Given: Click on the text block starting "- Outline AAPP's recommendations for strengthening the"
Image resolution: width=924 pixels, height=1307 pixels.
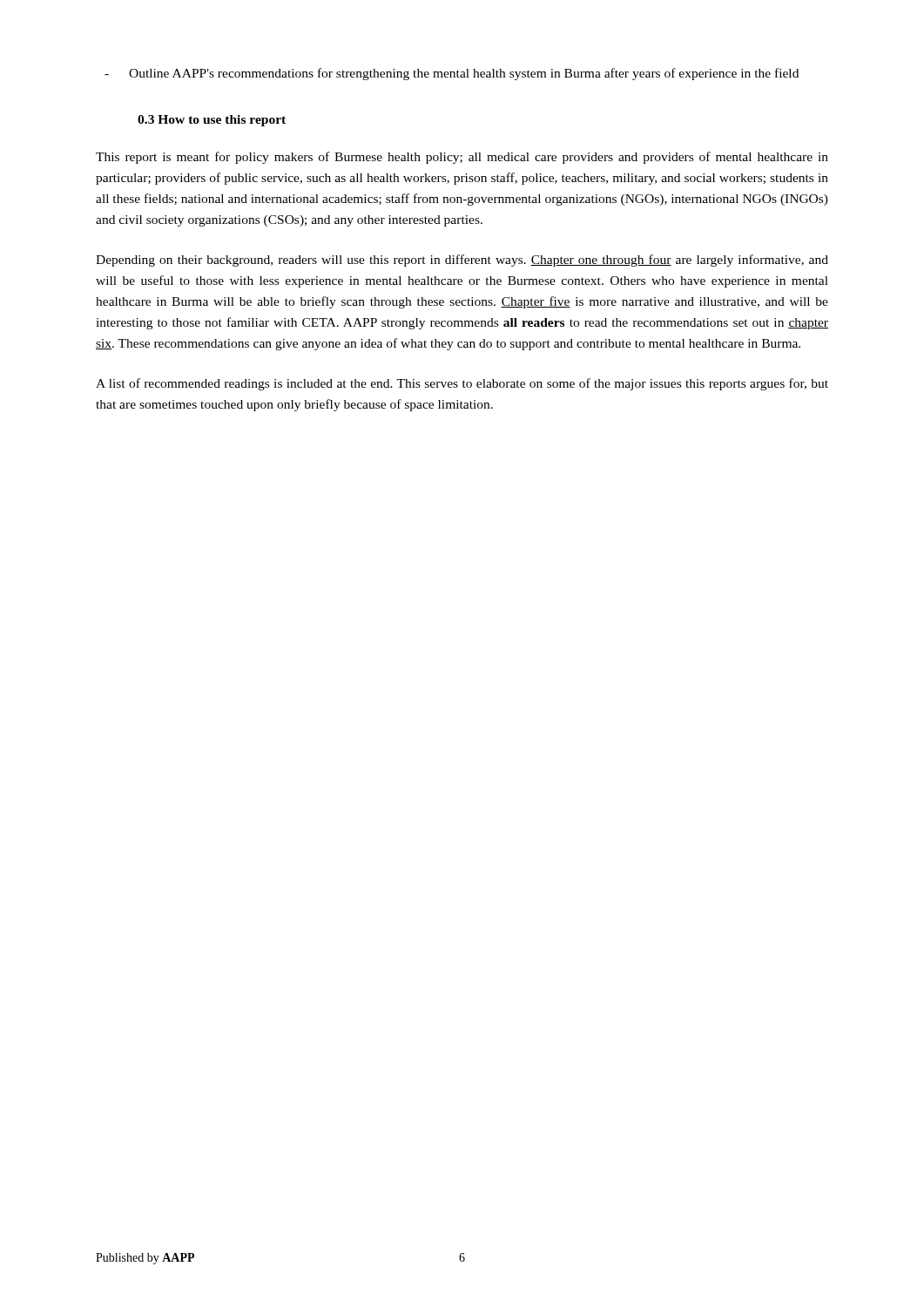Looking at the screenshot, I should [466, 73].
